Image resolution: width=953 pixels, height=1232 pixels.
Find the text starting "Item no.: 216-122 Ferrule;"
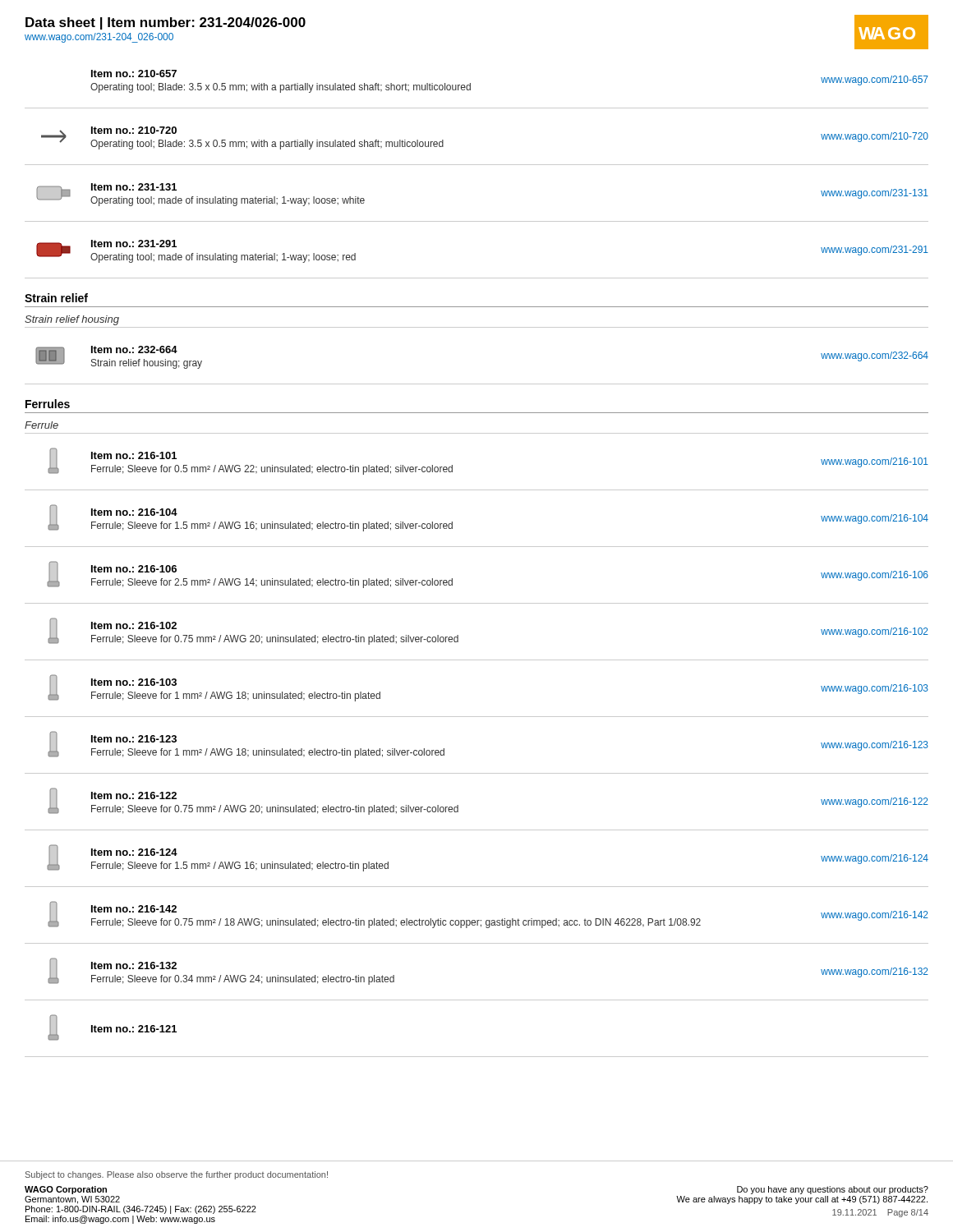click(160, 799)
